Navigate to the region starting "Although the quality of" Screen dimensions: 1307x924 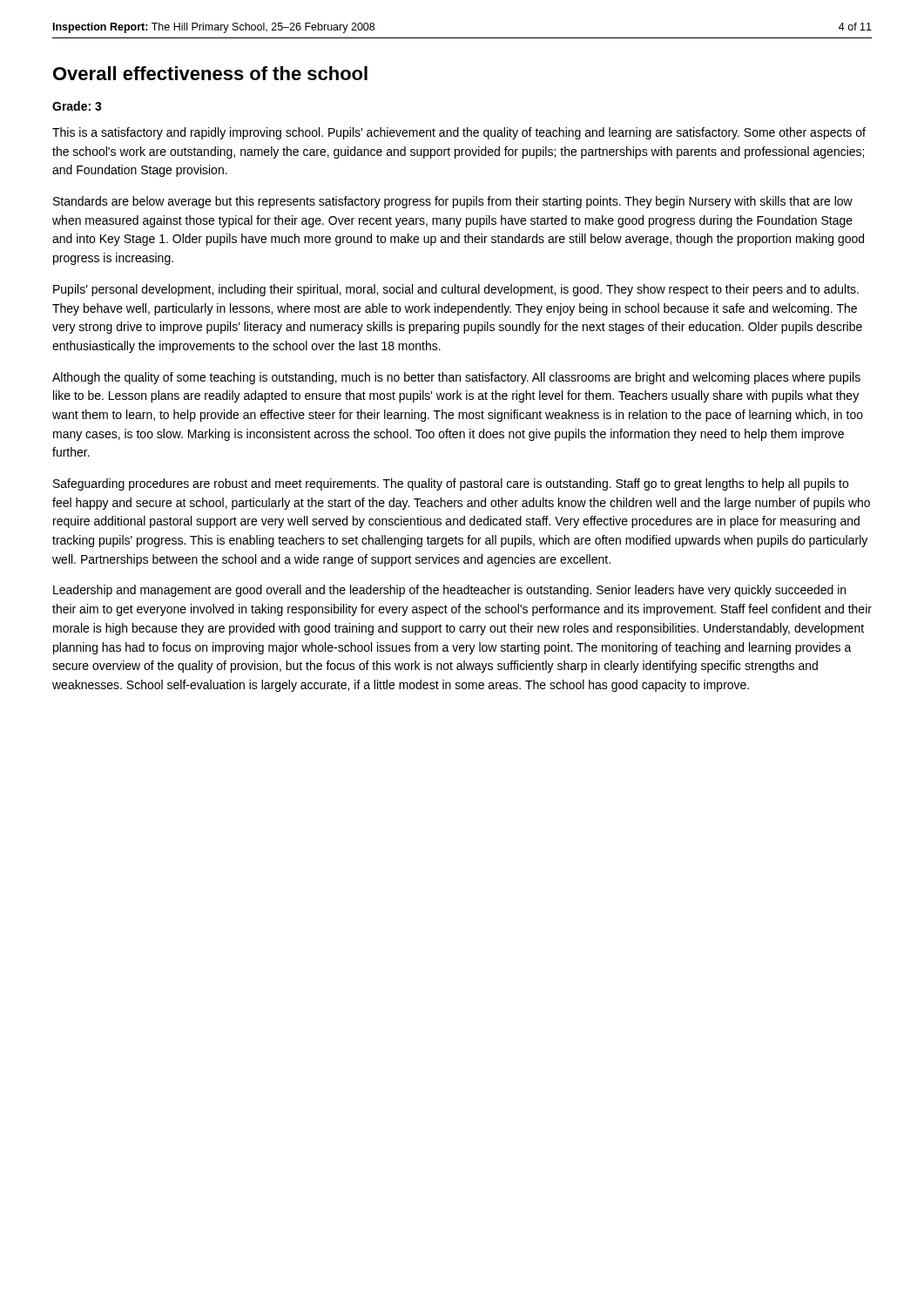coord(462,415)
